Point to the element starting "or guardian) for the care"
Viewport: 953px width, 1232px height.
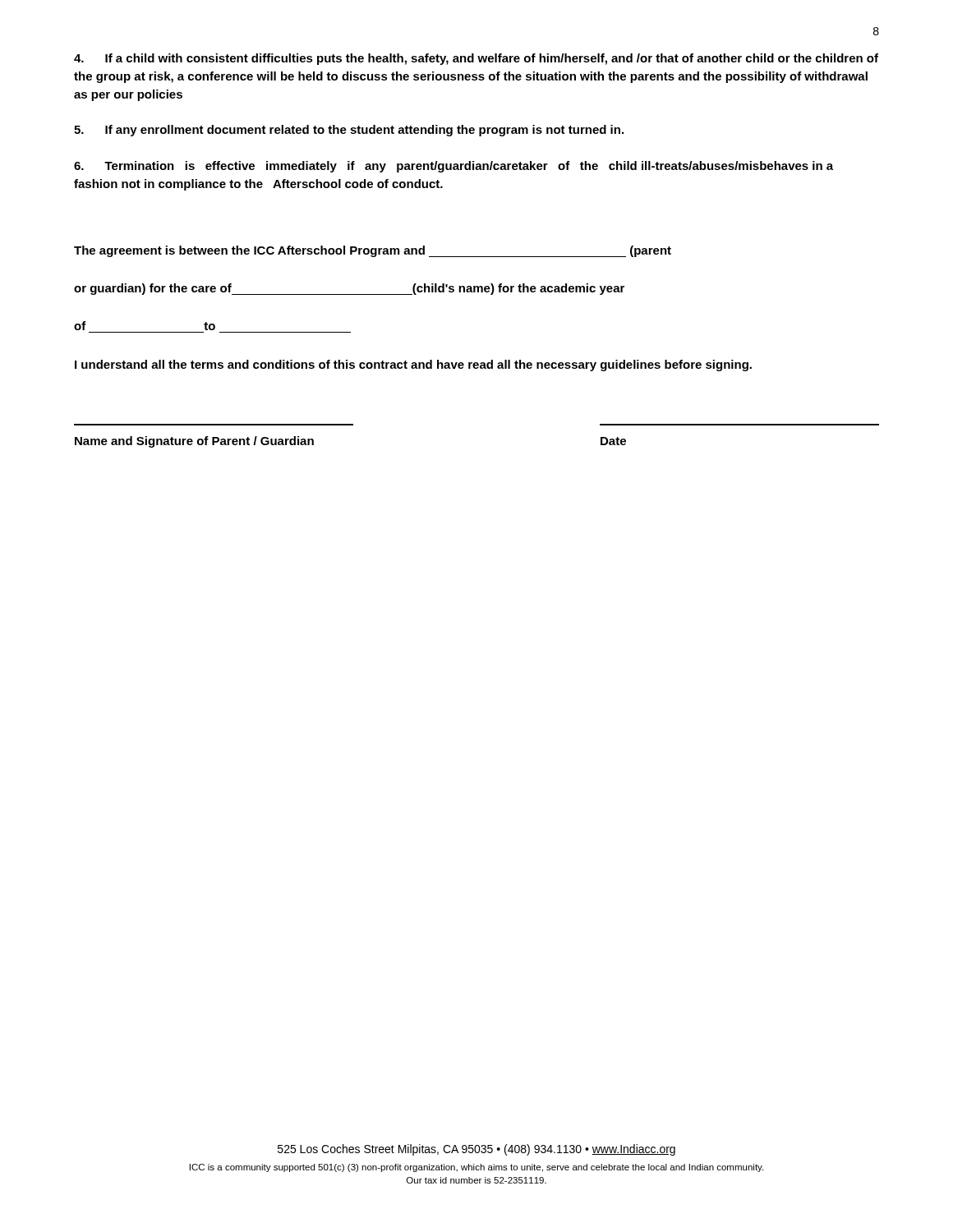(349, 287)
